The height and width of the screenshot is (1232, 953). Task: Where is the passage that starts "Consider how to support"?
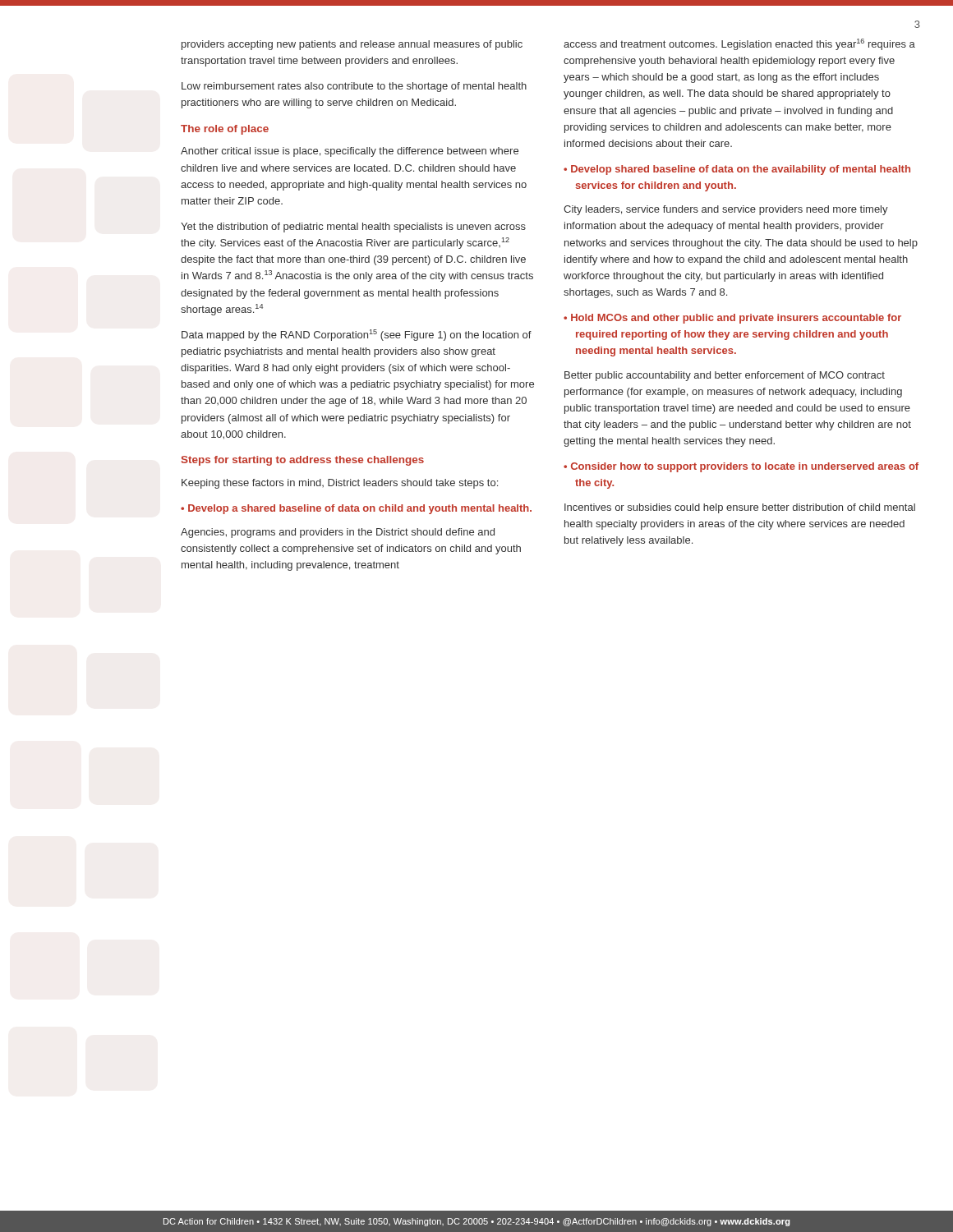[x=742, y=475]
